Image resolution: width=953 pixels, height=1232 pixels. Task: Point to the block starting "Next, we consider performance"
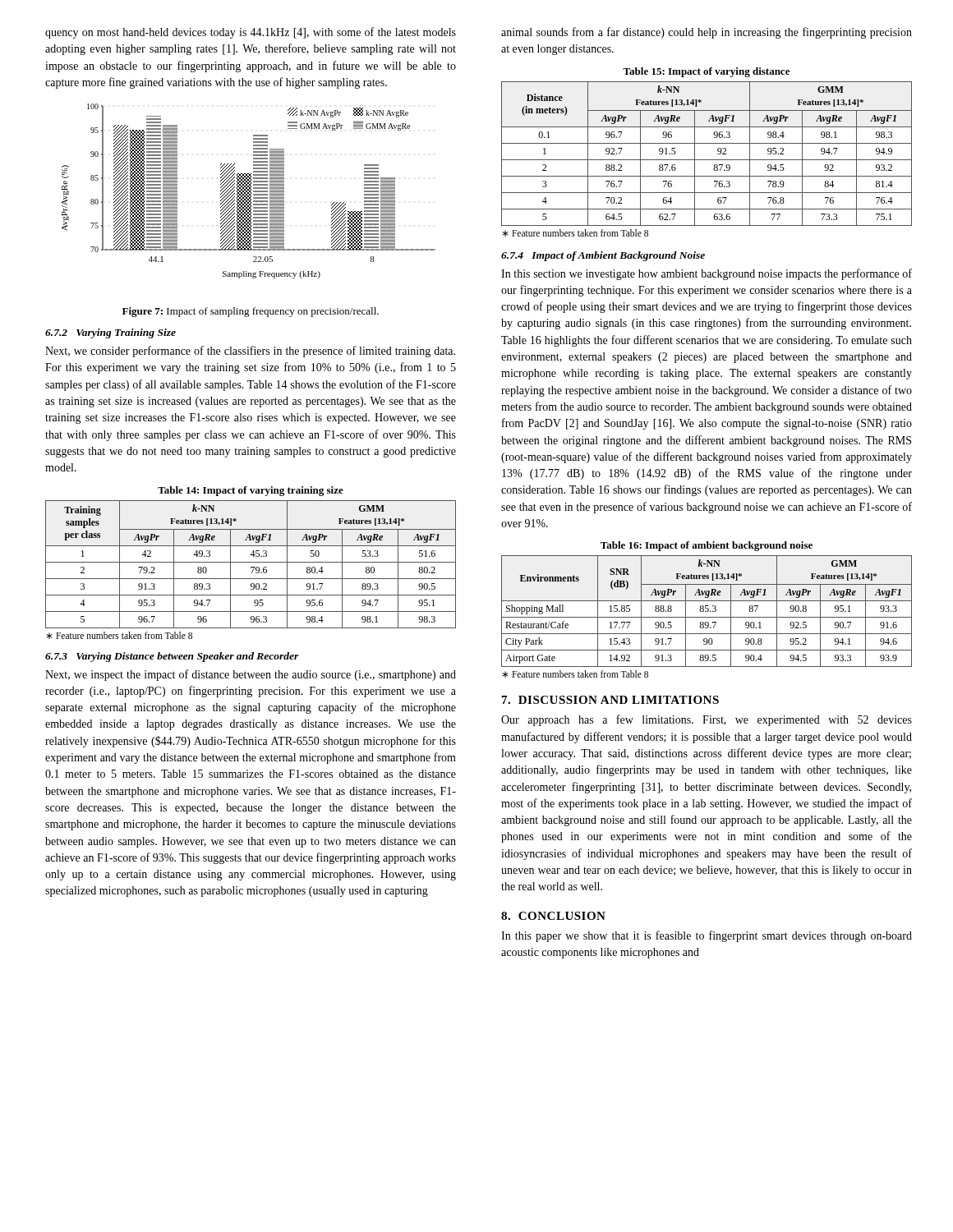coord(251,410)
